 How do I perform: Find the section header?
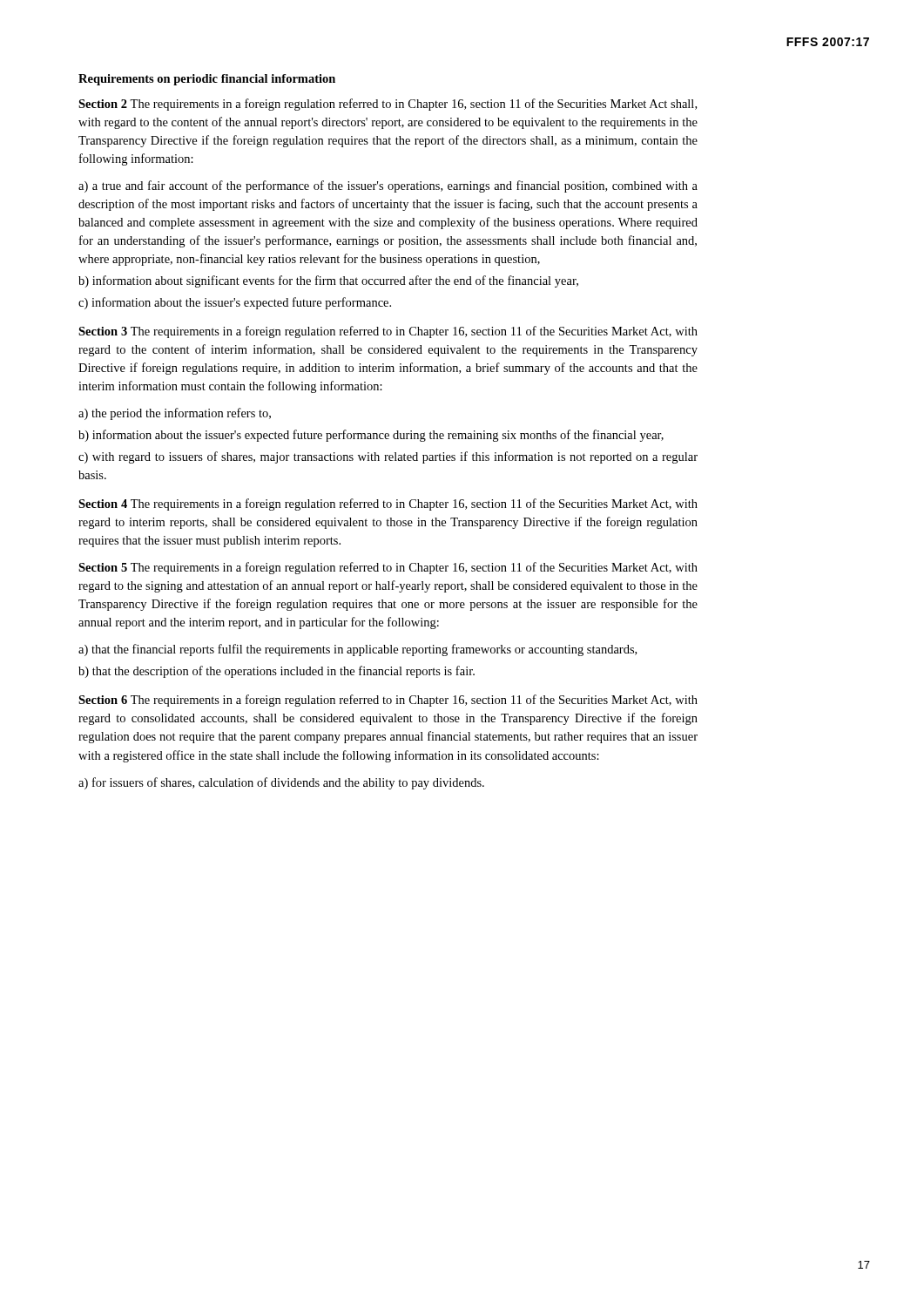click(207, 78)
